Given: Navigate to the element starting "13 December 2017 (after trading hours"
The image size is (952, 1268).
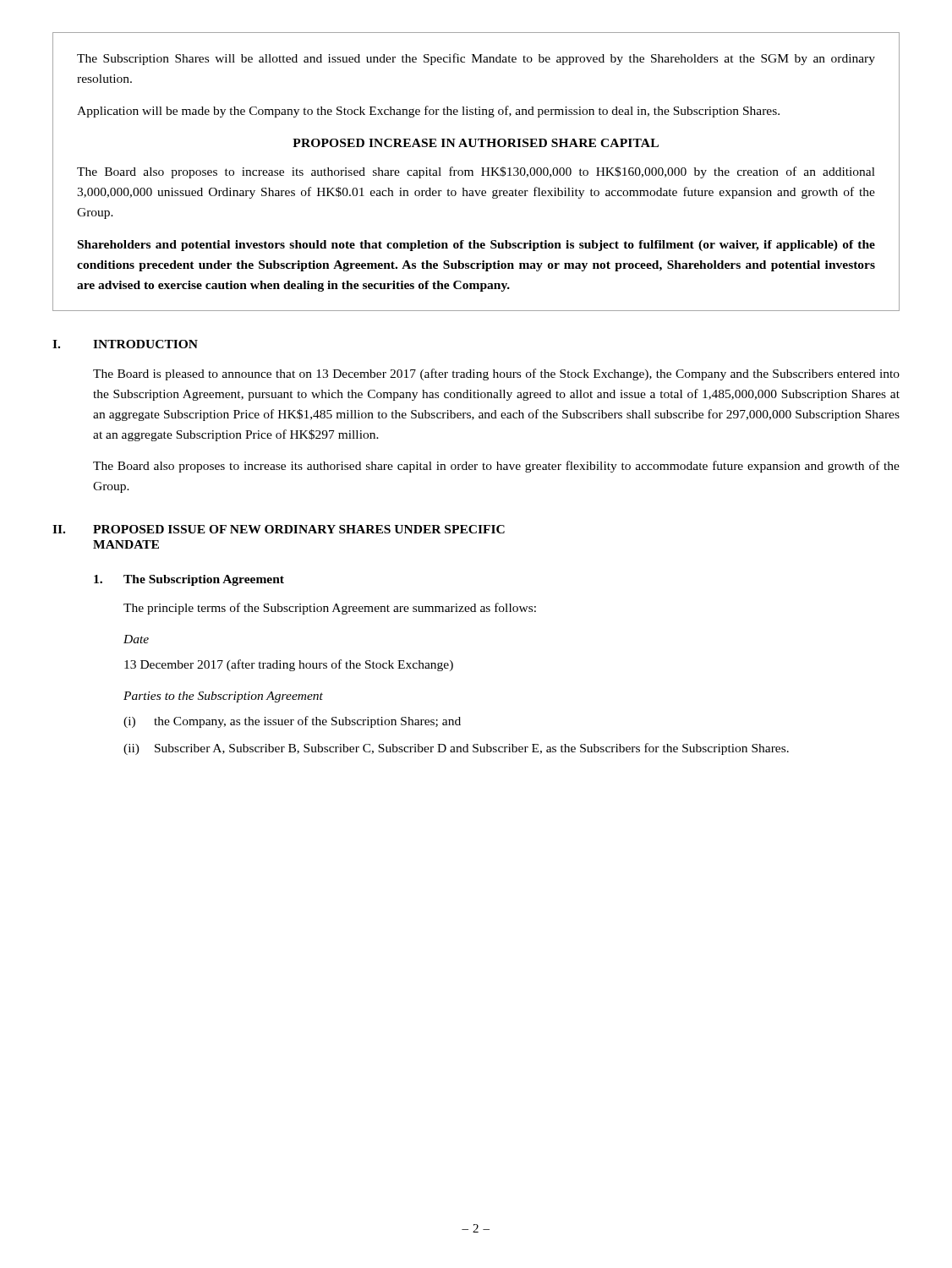Looking at the screenshot, I should (x=289, y=664).
